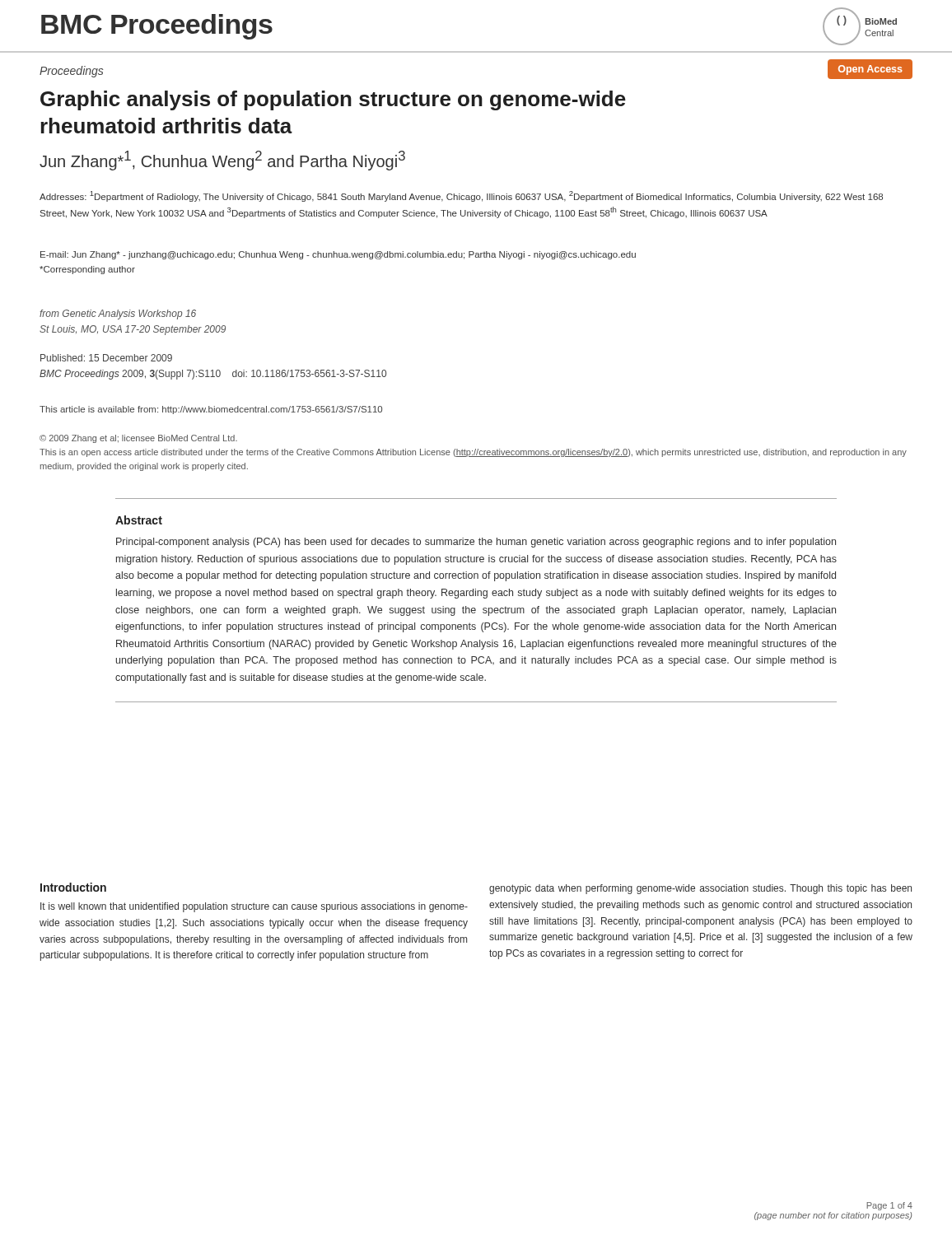This screenshot has width=952, height=1235.
Task: Select the text block starting "Addresses: 1Department of Radiology, The"
Action: 461,203
